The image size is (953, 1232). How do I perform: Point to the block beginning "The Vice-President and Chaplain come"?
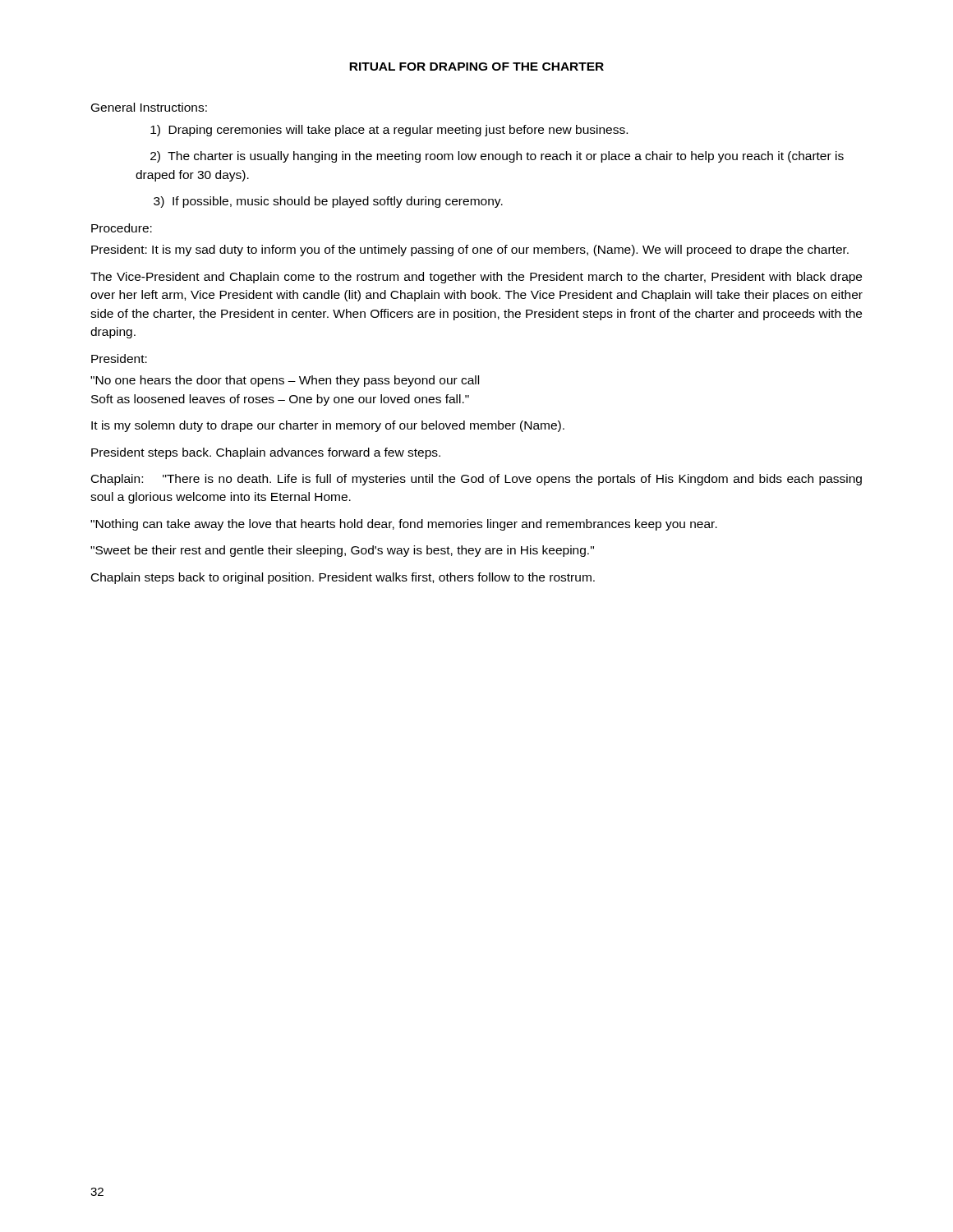click(x=476, y=304)
